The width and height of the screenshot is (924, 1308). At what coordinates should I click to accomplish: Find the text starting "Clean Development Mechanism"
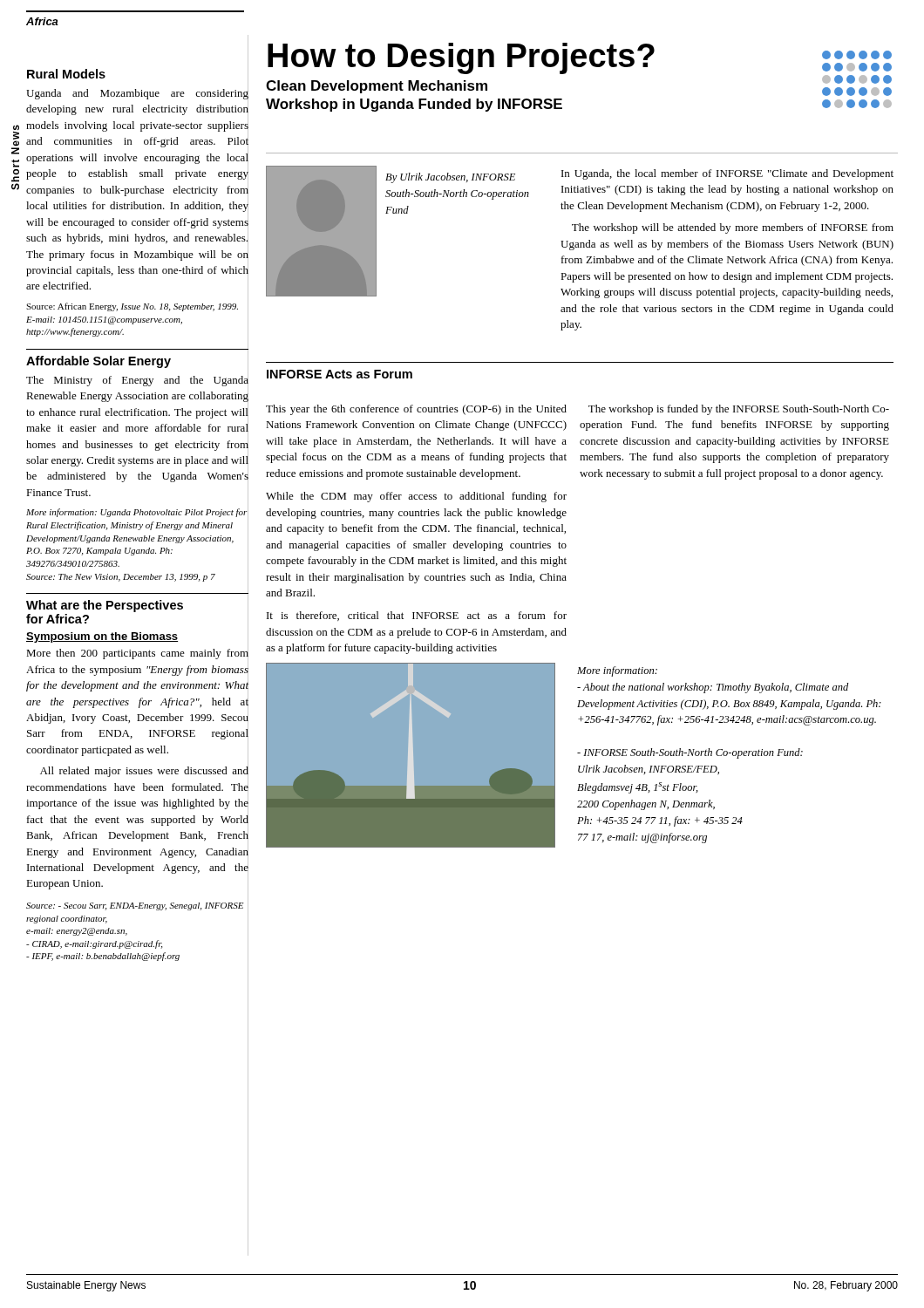coord(377,86)
